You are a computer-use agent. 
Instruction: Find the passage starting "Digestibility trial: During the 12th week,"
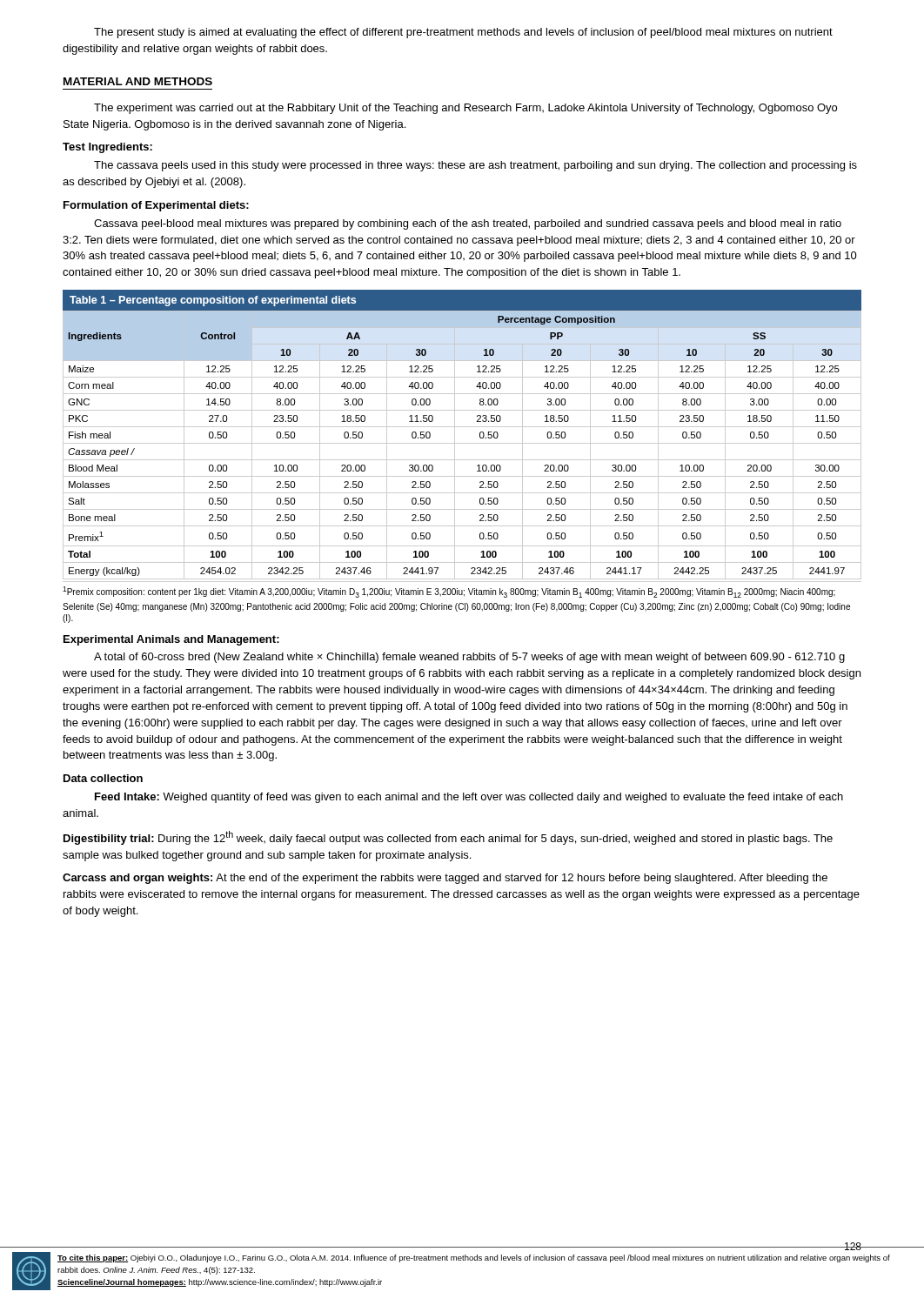pos(462,846)
